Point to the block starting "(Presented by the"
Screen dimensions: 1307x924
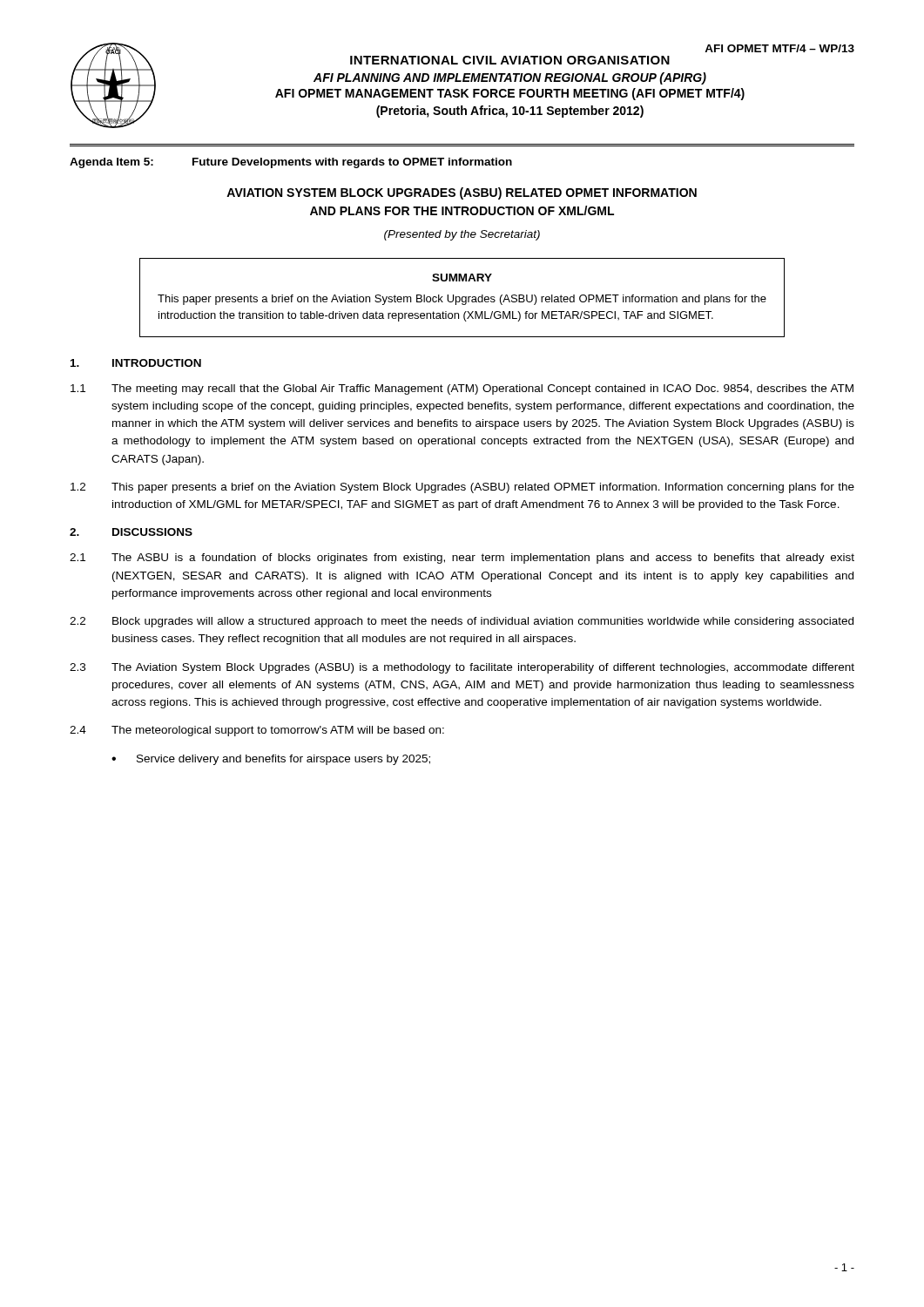tap(462, 234)
